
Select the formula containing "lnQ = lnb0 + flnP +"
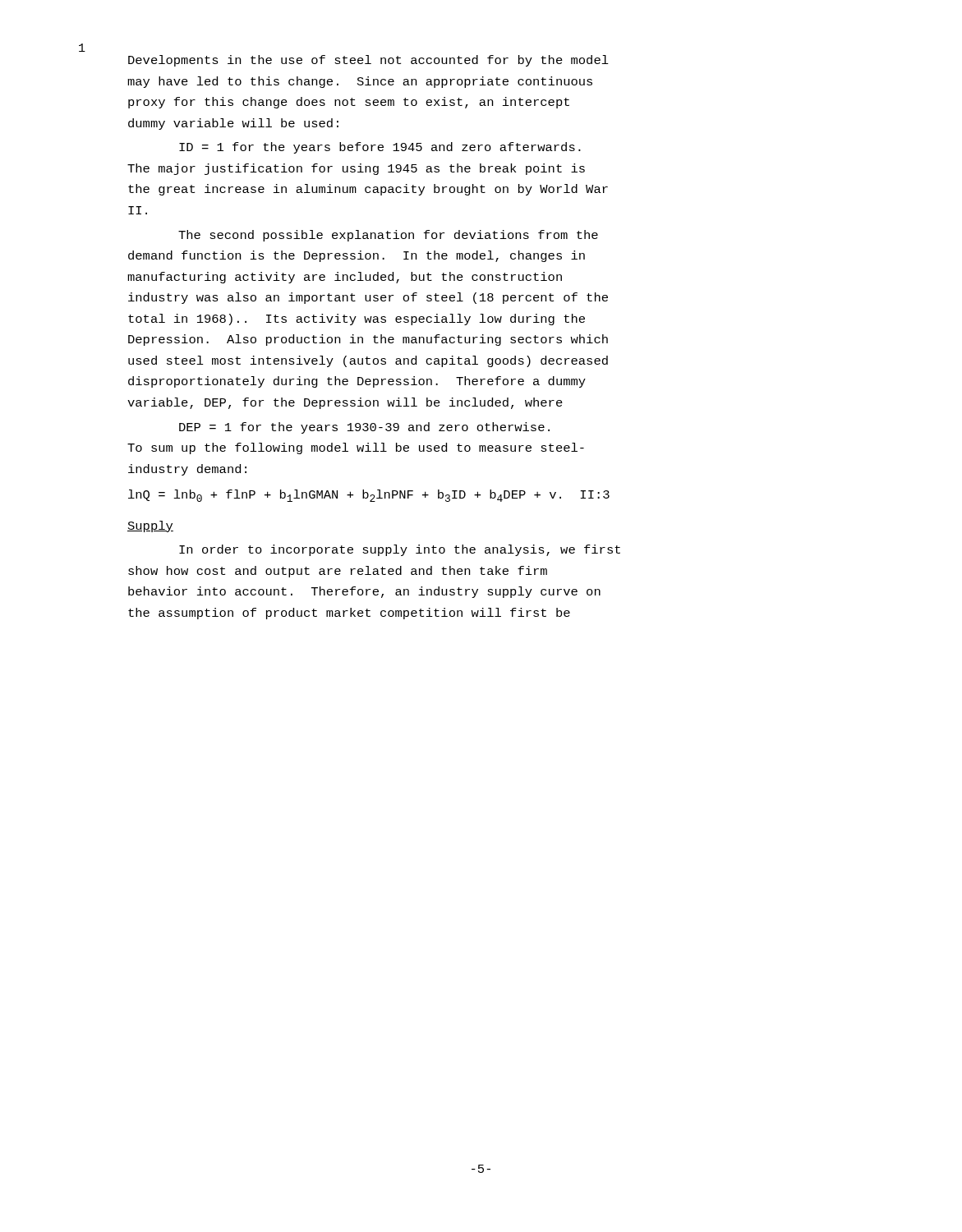pos(369,497)
